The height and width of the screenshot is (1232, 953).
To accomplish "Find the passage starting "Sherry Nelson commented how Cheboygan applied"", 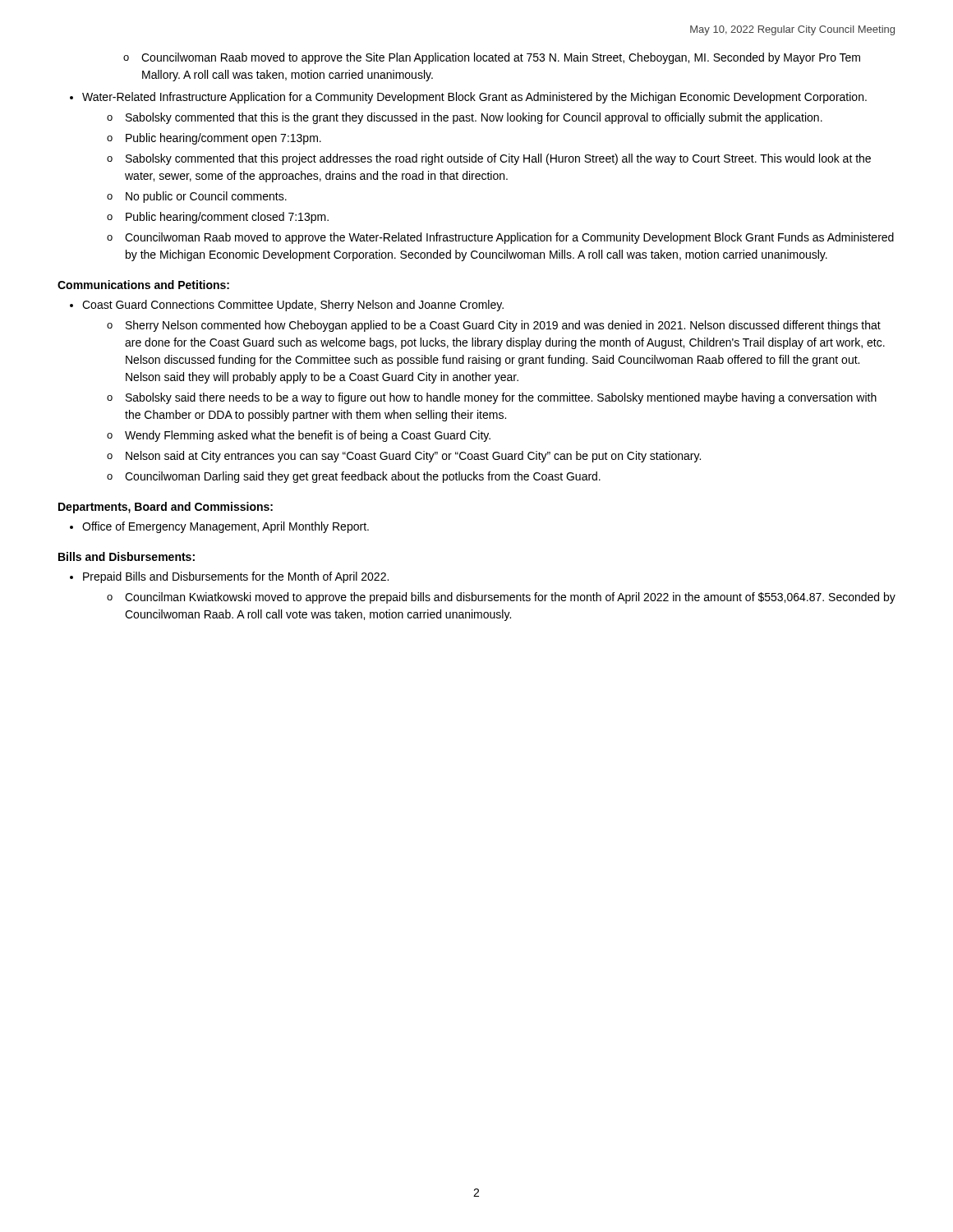I will click(505, 351).
